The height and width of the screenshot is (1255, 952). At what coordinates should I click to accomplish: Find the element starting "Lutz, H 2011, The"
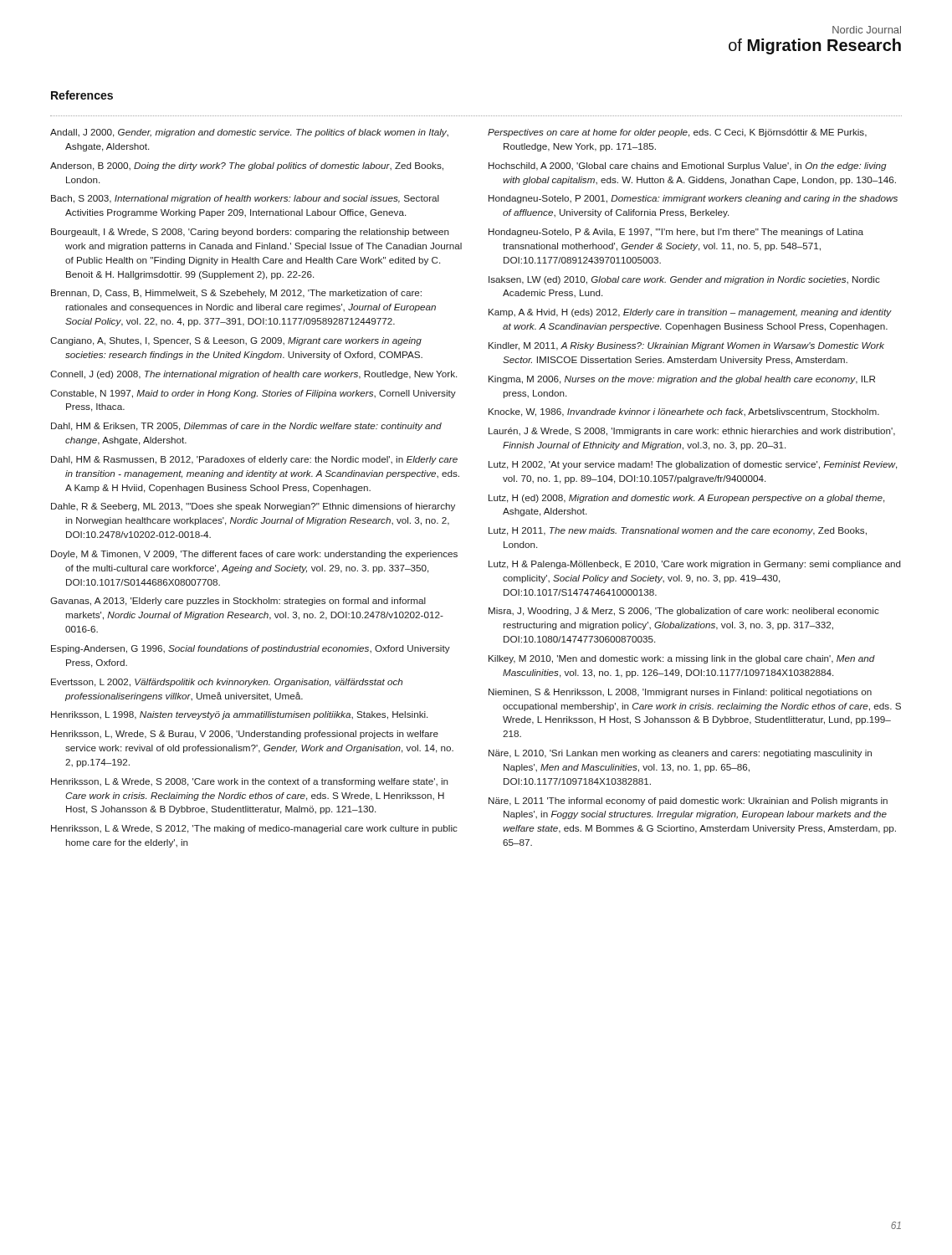pos(678,537)
